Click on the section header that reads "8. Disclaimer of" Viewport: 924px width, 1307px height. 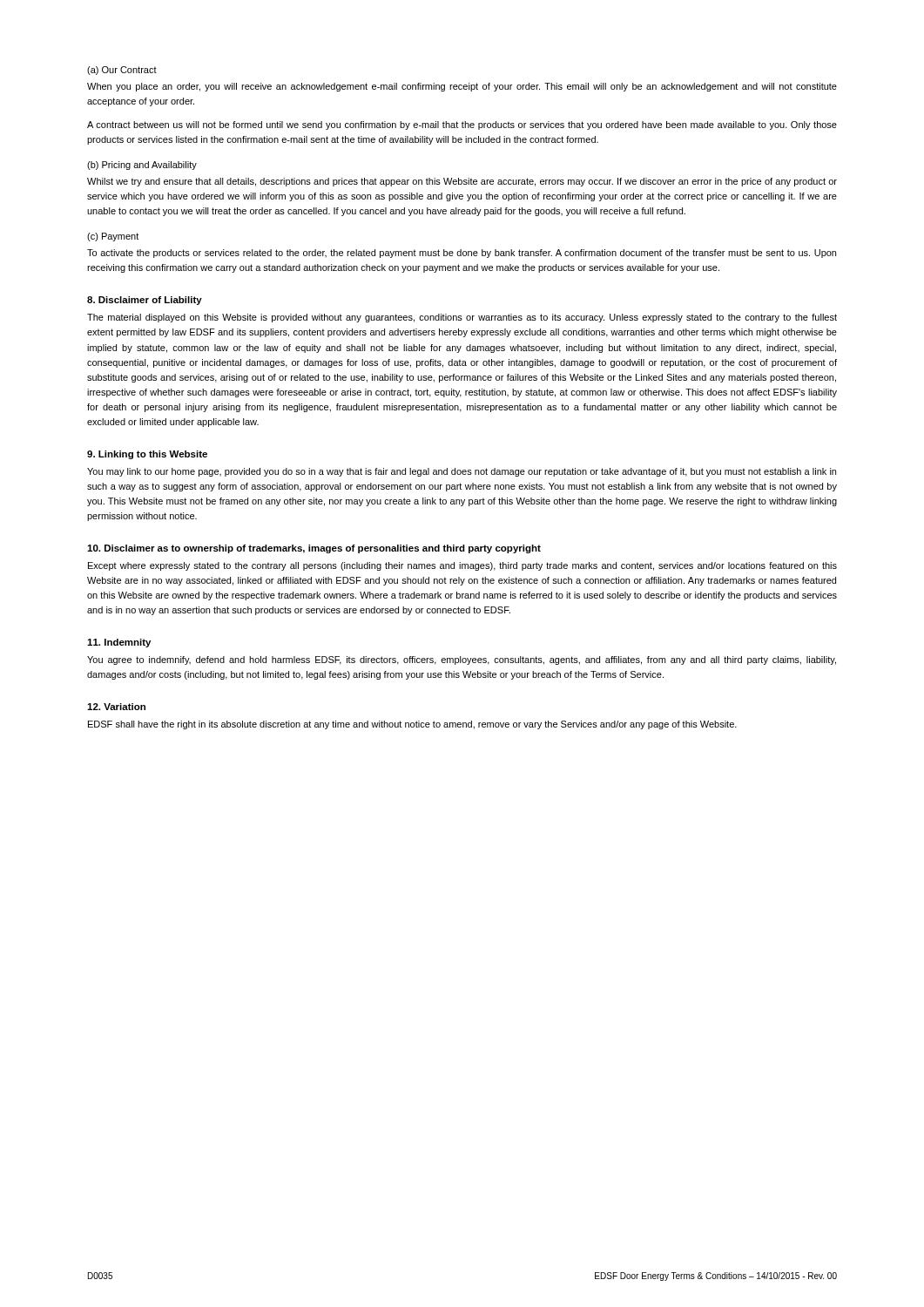[144, 300]
